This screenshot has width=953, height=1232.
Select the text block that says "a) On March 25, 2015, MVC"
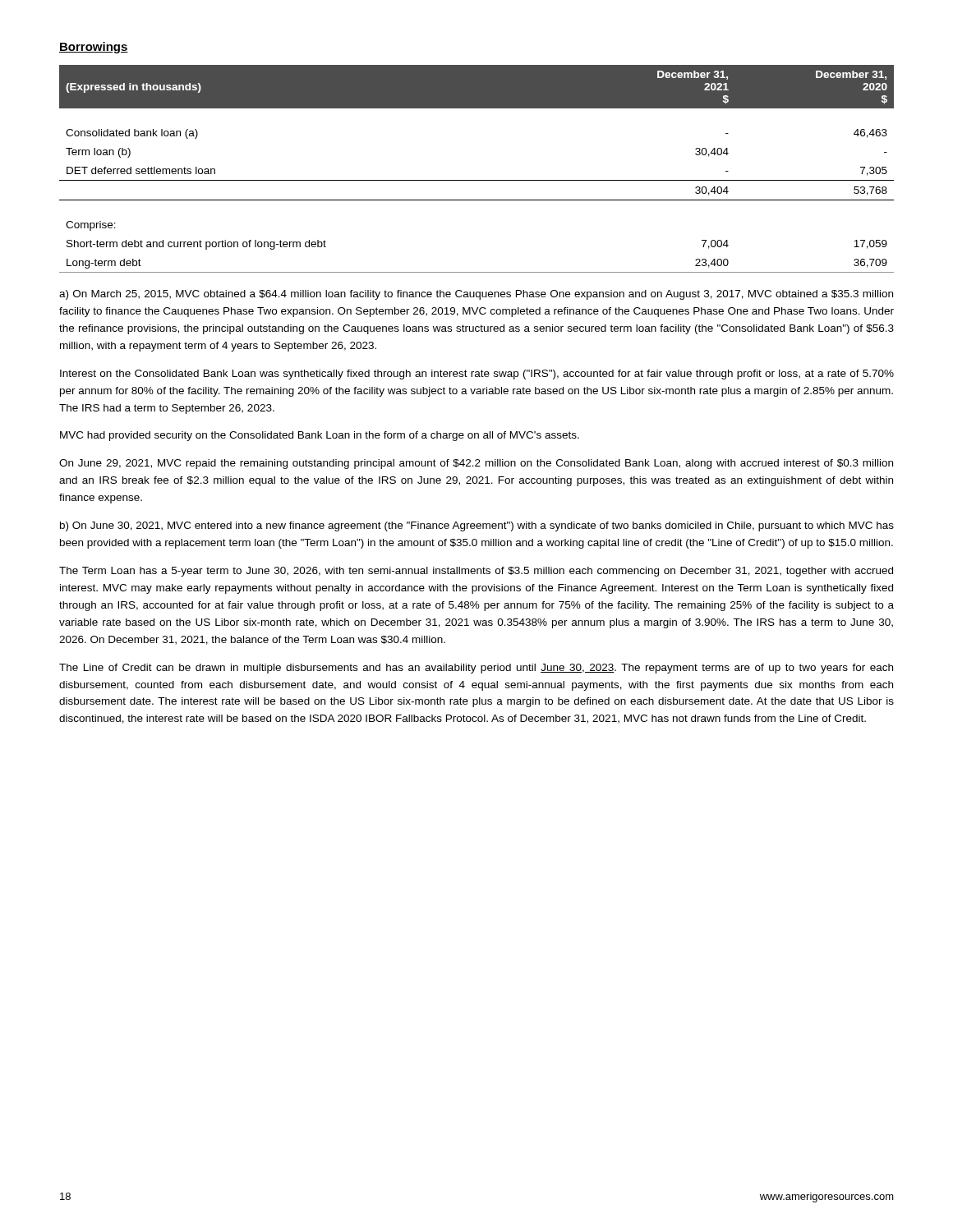476,319
